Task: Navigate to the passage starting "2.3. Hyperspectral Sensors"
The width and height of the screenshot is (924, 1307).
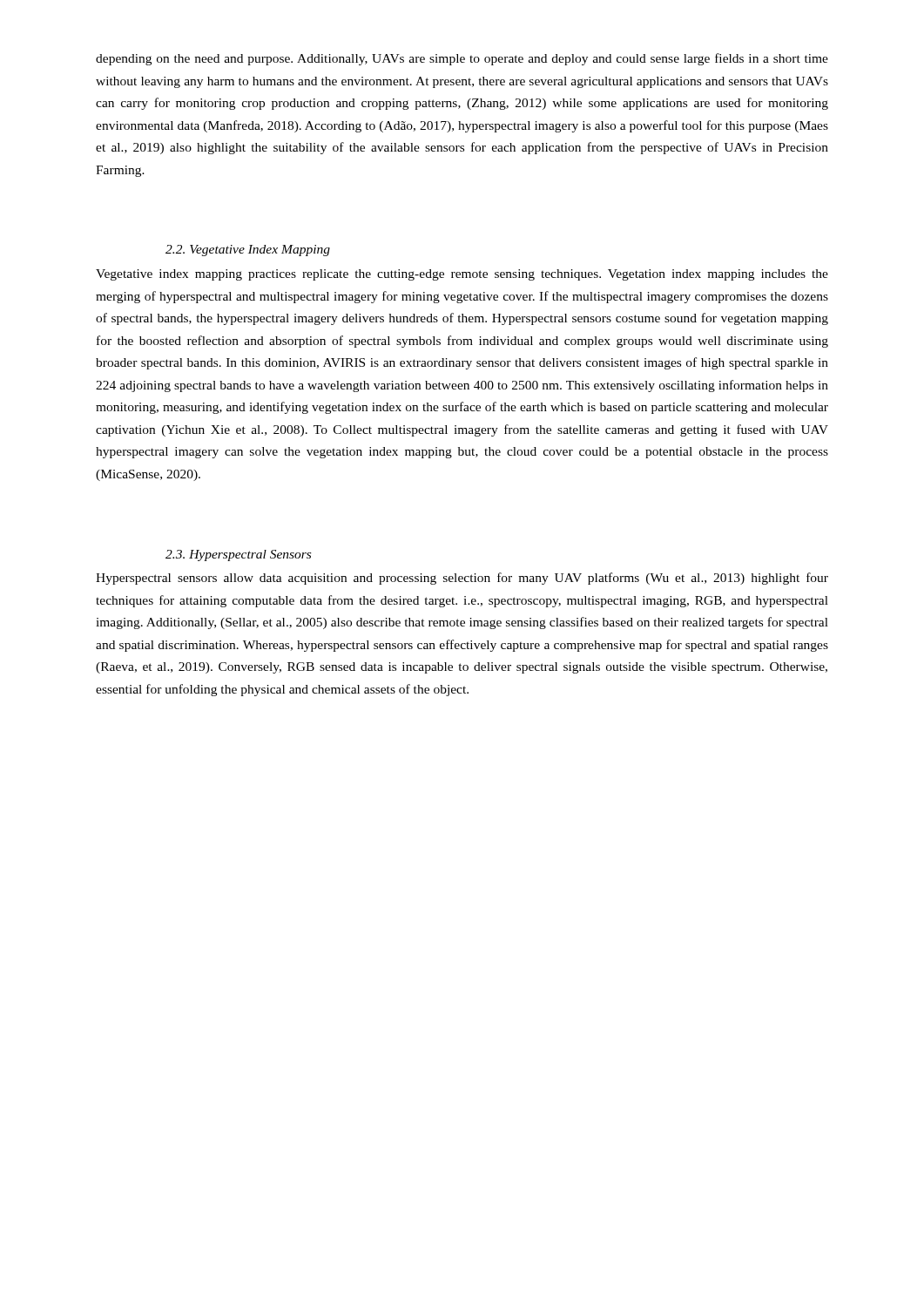Action: coord(239,553)
